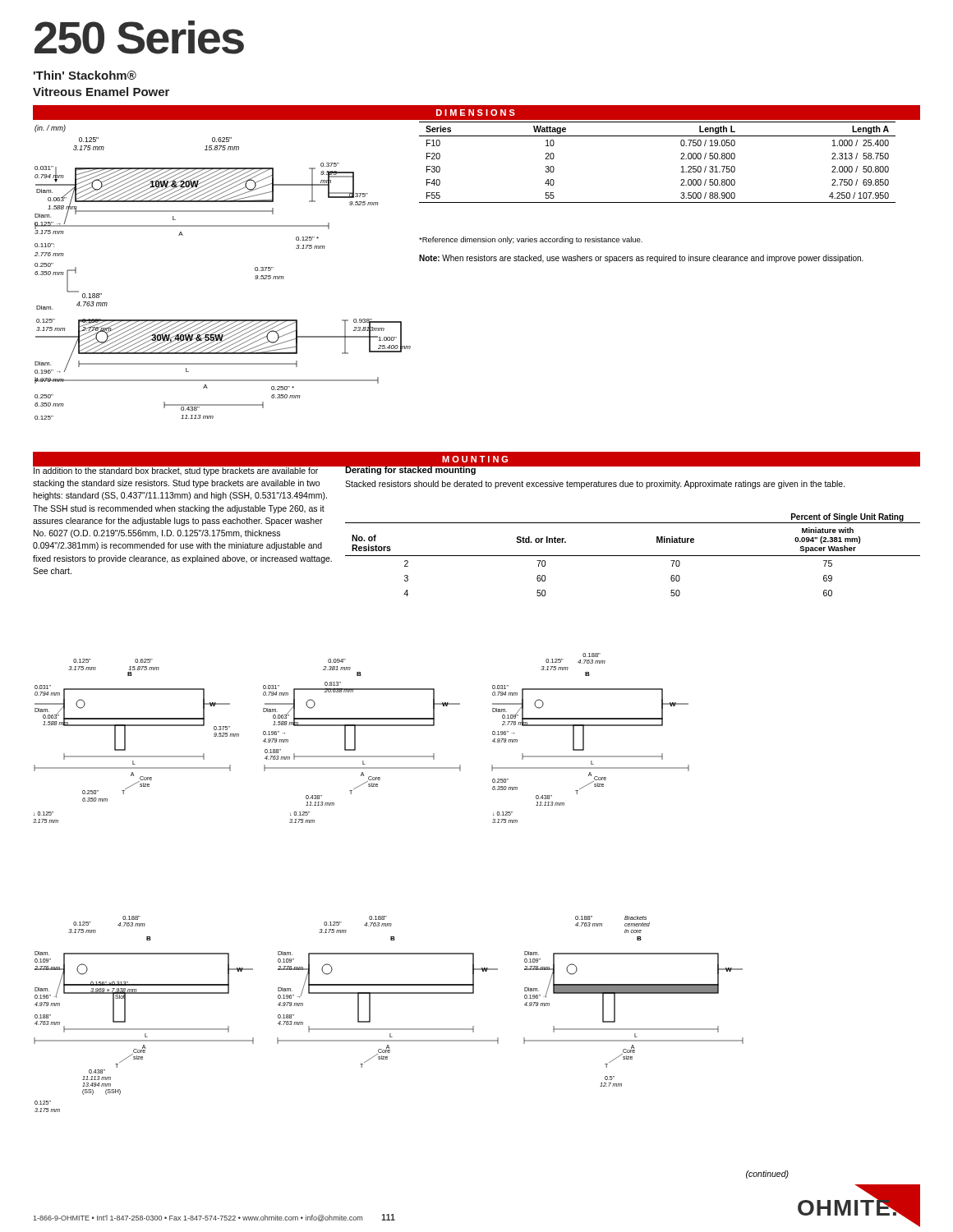The width and height of the screenshot is (953, 1232).
Task: Locate the block of text that opens with "Reference dimension only; varies according to"
Action: tap(531, 239)
